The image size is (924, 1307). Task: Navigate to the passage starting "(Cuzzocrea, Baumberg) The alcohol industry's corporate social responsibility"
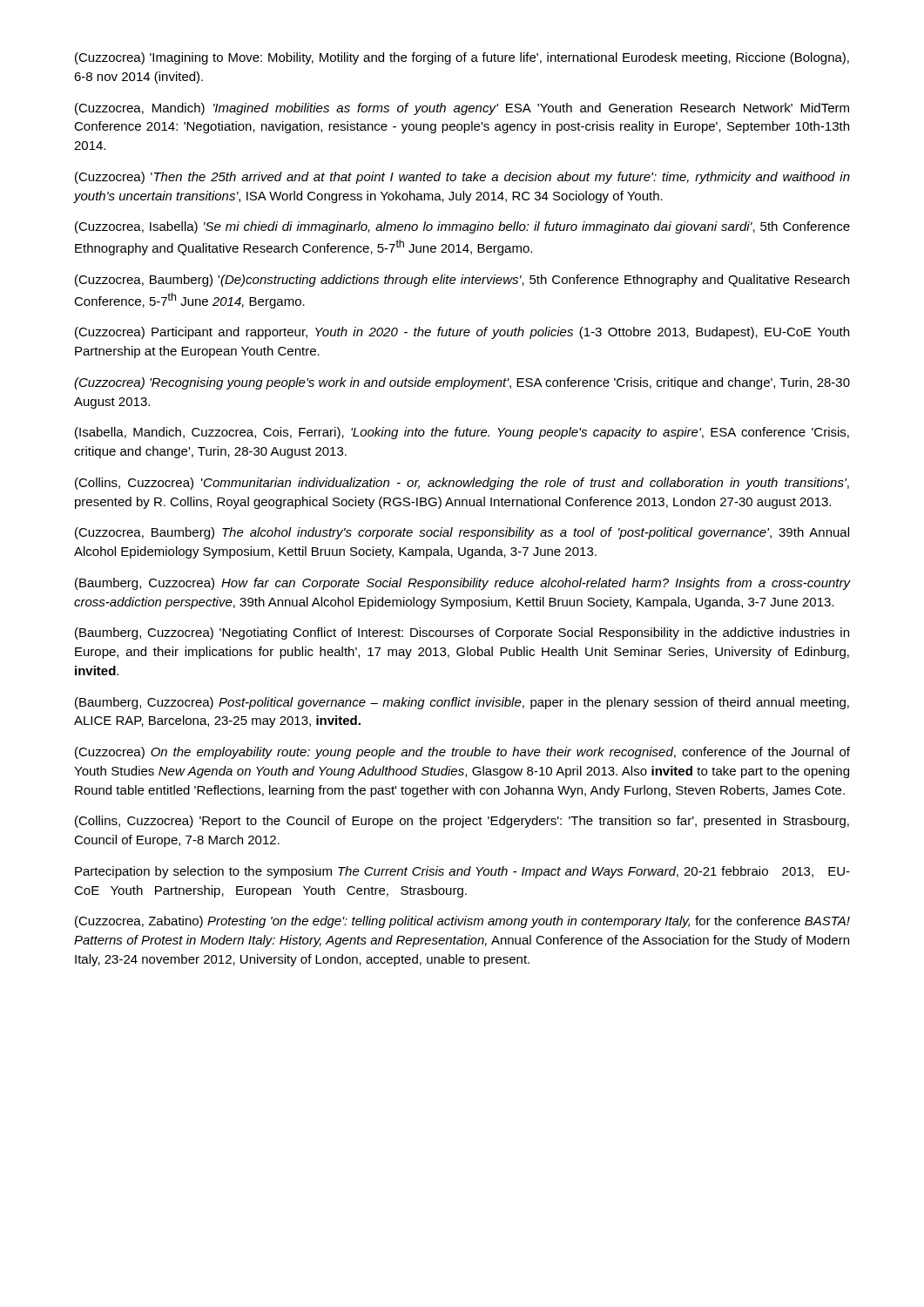tap(462, 542)
